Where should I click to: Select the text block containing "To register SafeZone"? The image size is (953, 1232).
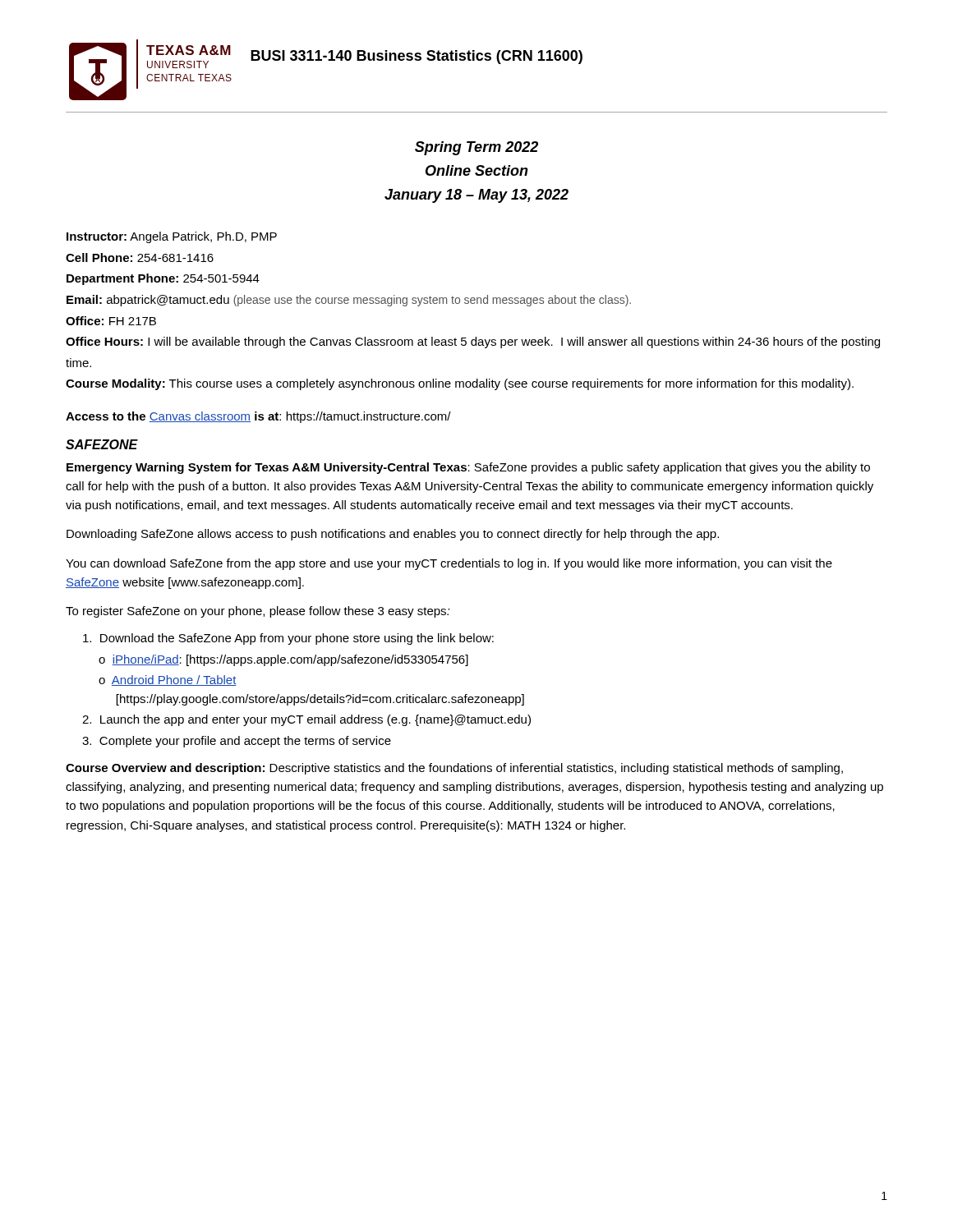point(258,612)
